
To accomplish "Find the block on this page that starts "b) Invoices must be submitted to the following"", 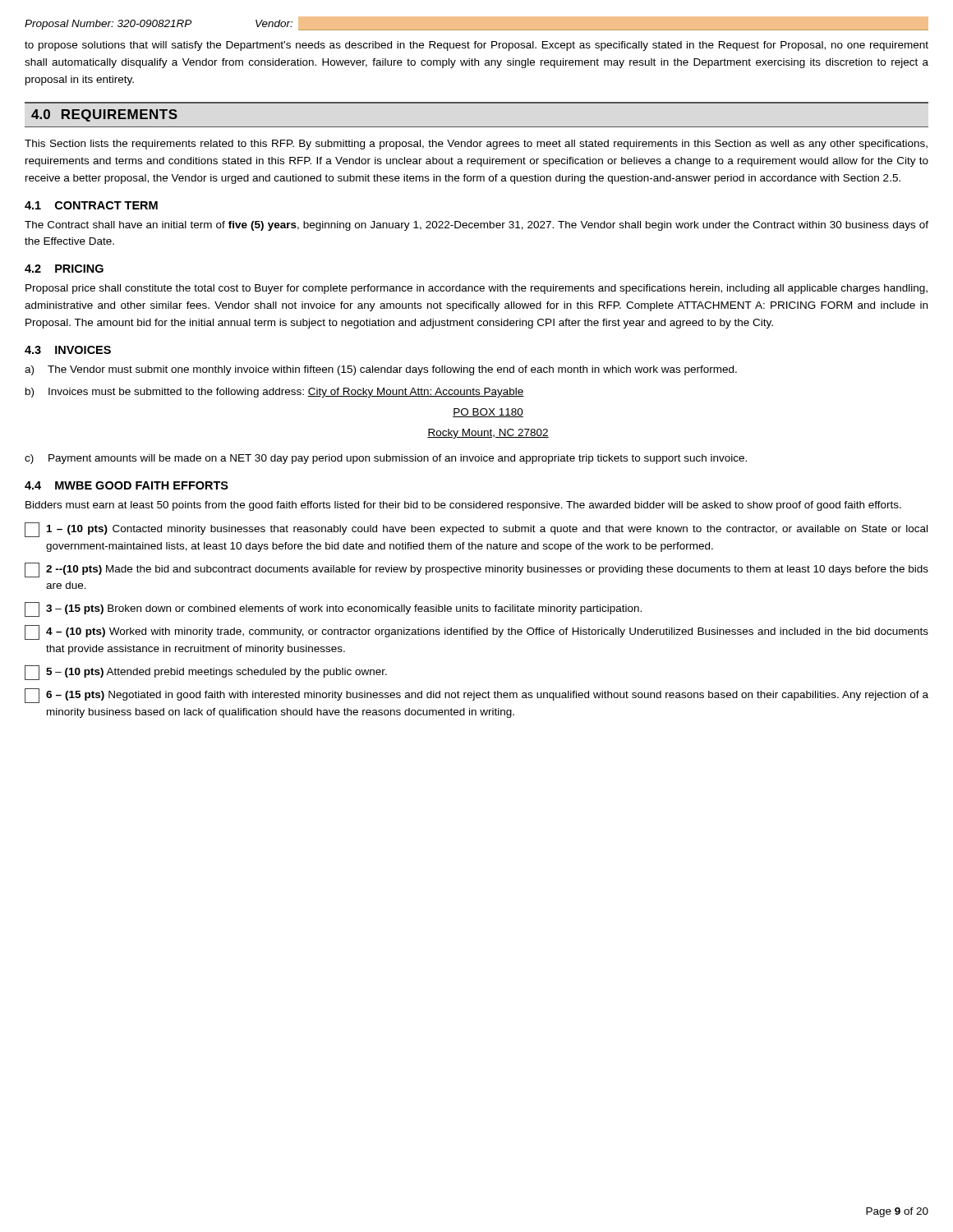I will point(476,414).
